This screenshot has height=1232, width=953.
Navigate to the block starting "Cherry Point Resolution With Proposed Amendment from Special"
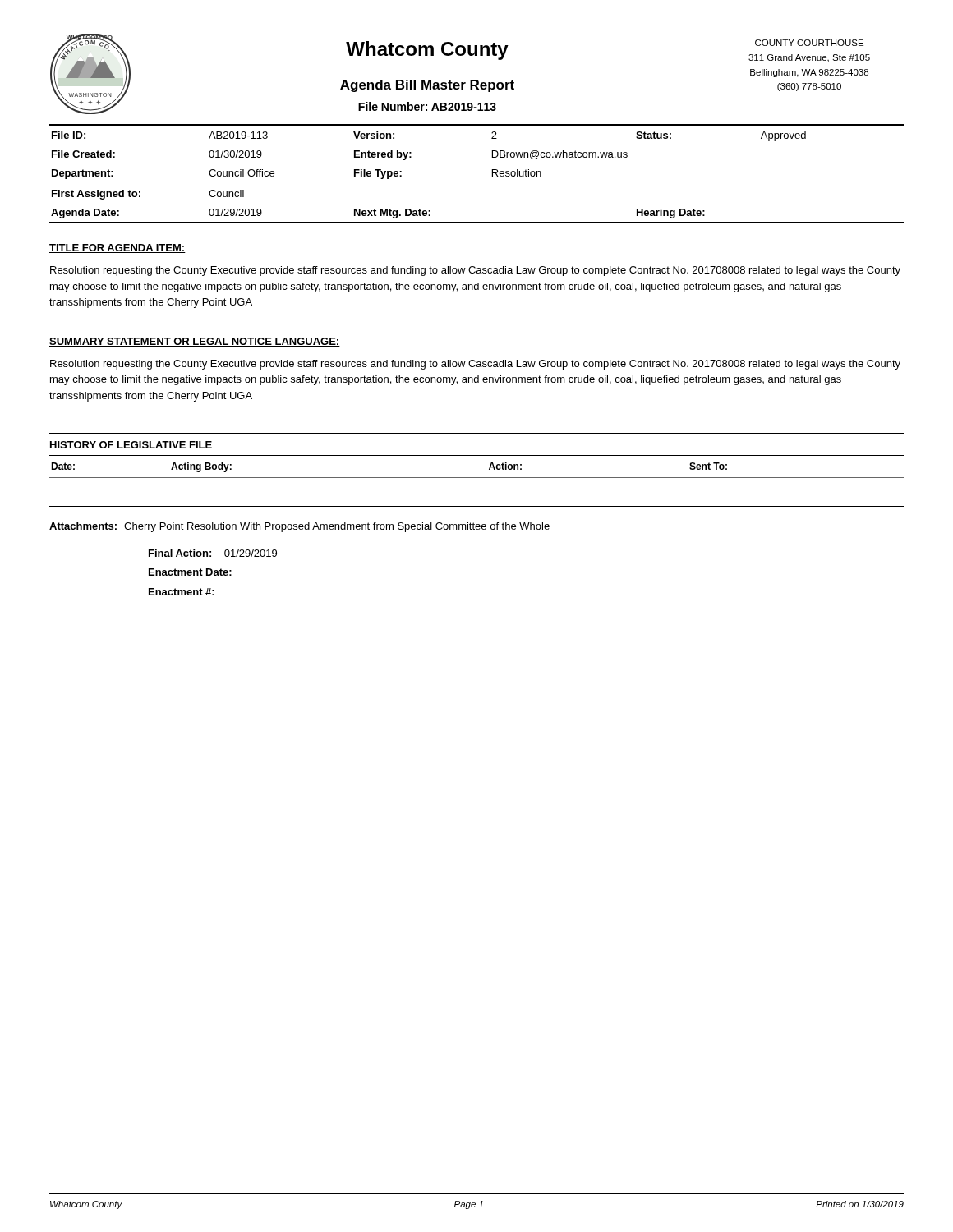click(x=337, y=526)
